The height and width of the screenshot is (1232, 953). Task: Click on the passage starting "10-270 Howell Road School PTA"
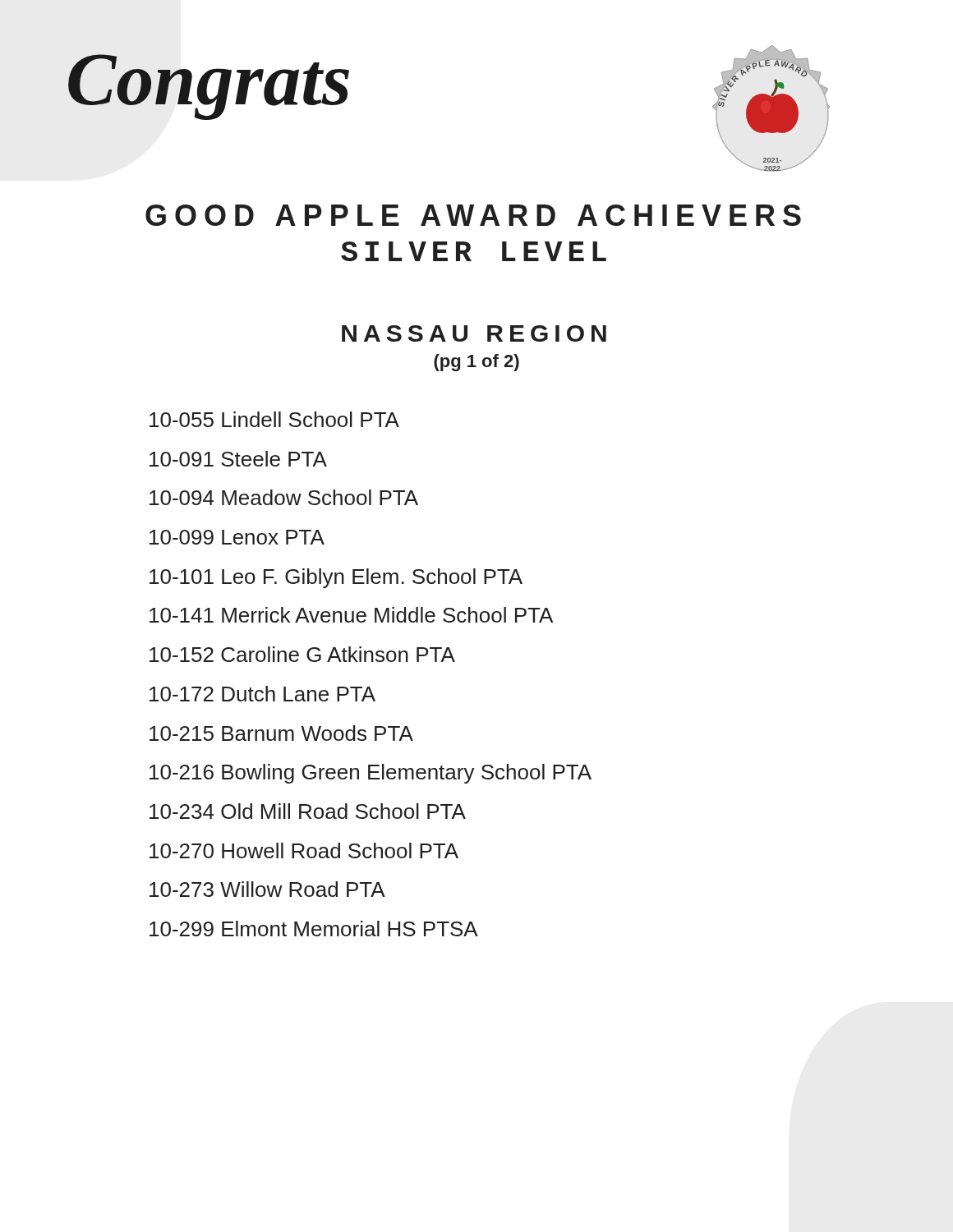tap(303, 851)
